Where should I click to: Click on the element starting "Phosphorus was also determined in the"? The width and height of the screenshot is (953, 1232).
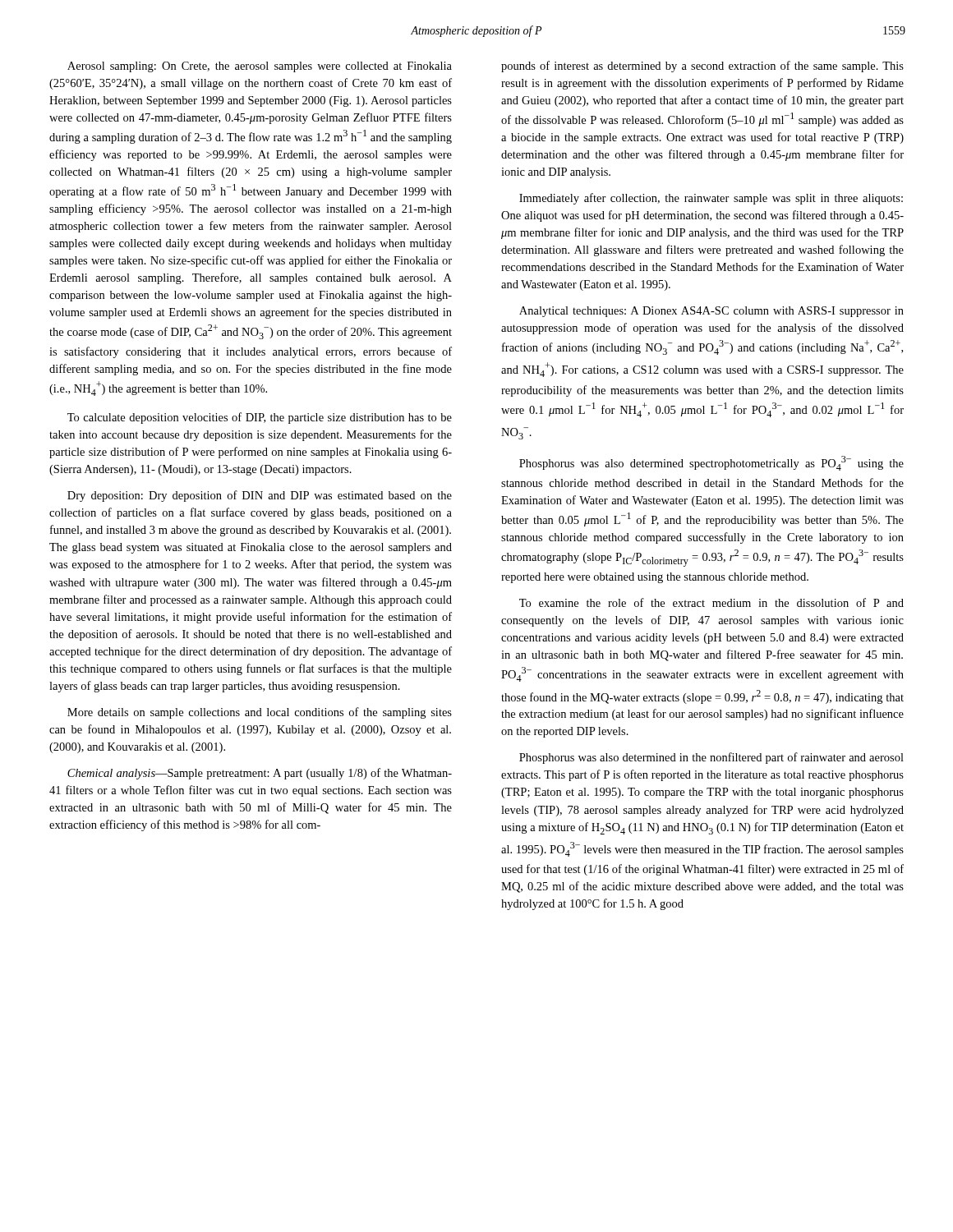pyautogui.click(x=702, y=831)
